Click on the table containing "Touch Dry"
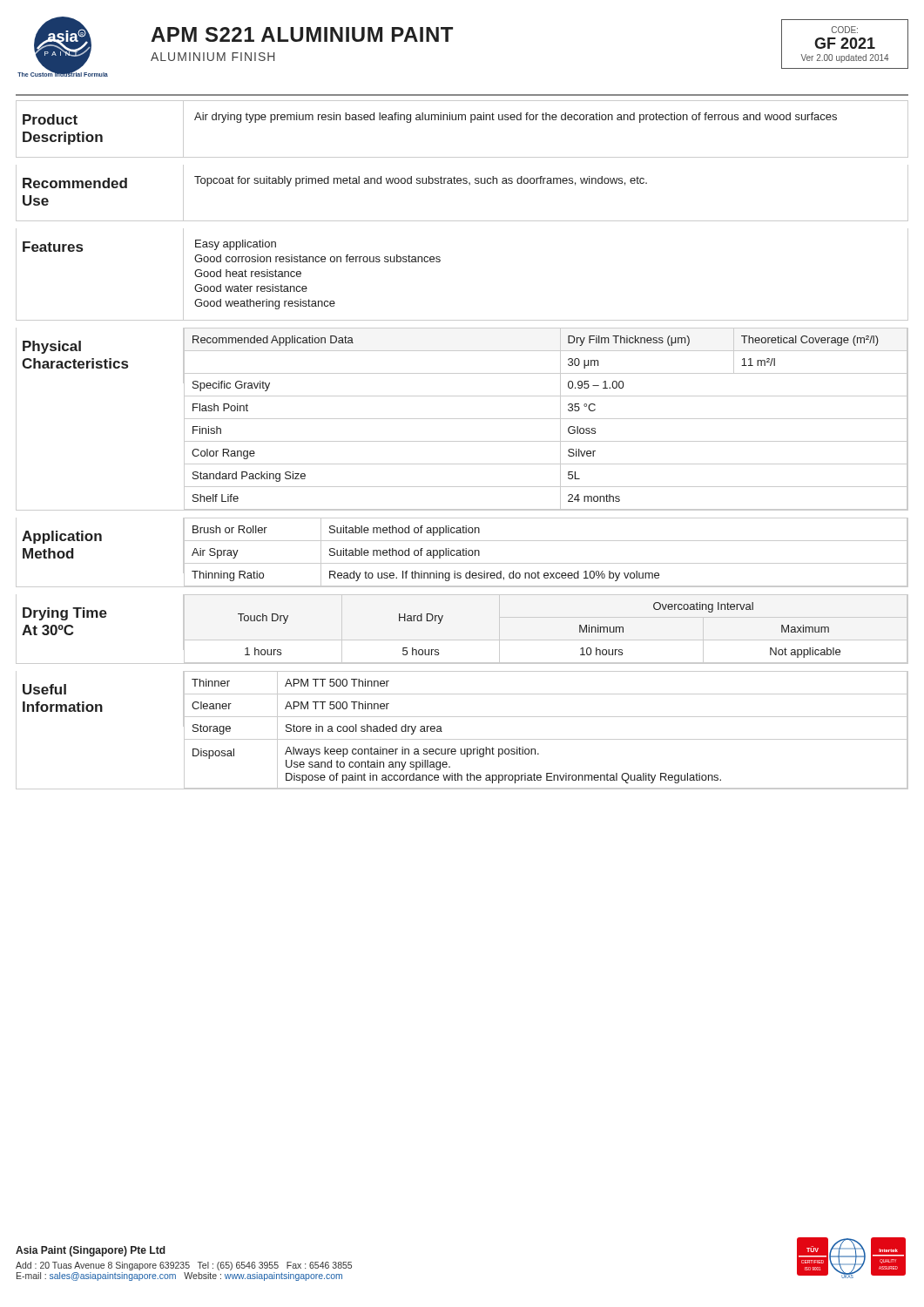The image size is (924, 1307). pyautogui.click(x=546, y=629)
